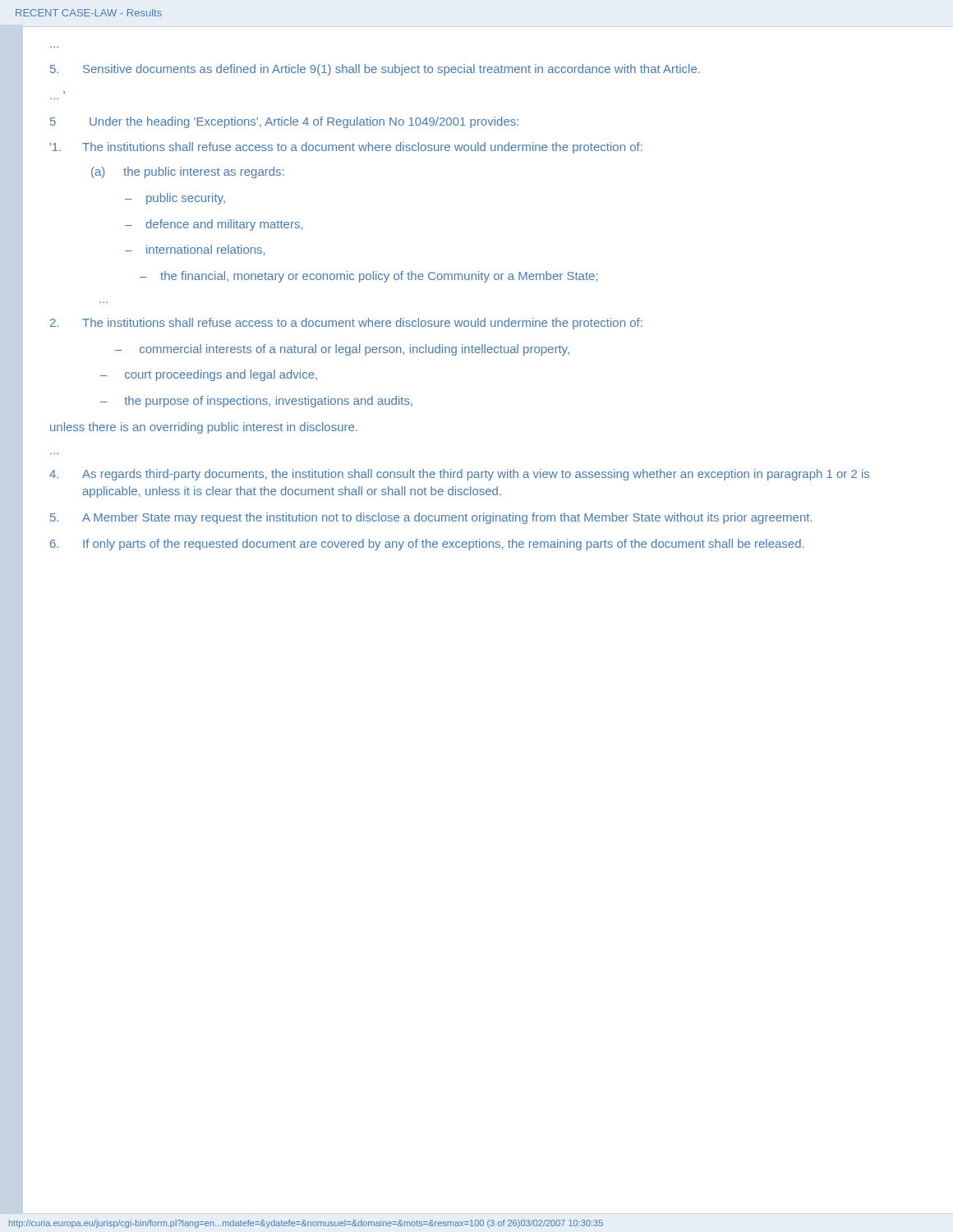Find the list item with the text "– the financial, monetary or economic policy of"

[x=369, y=276]
